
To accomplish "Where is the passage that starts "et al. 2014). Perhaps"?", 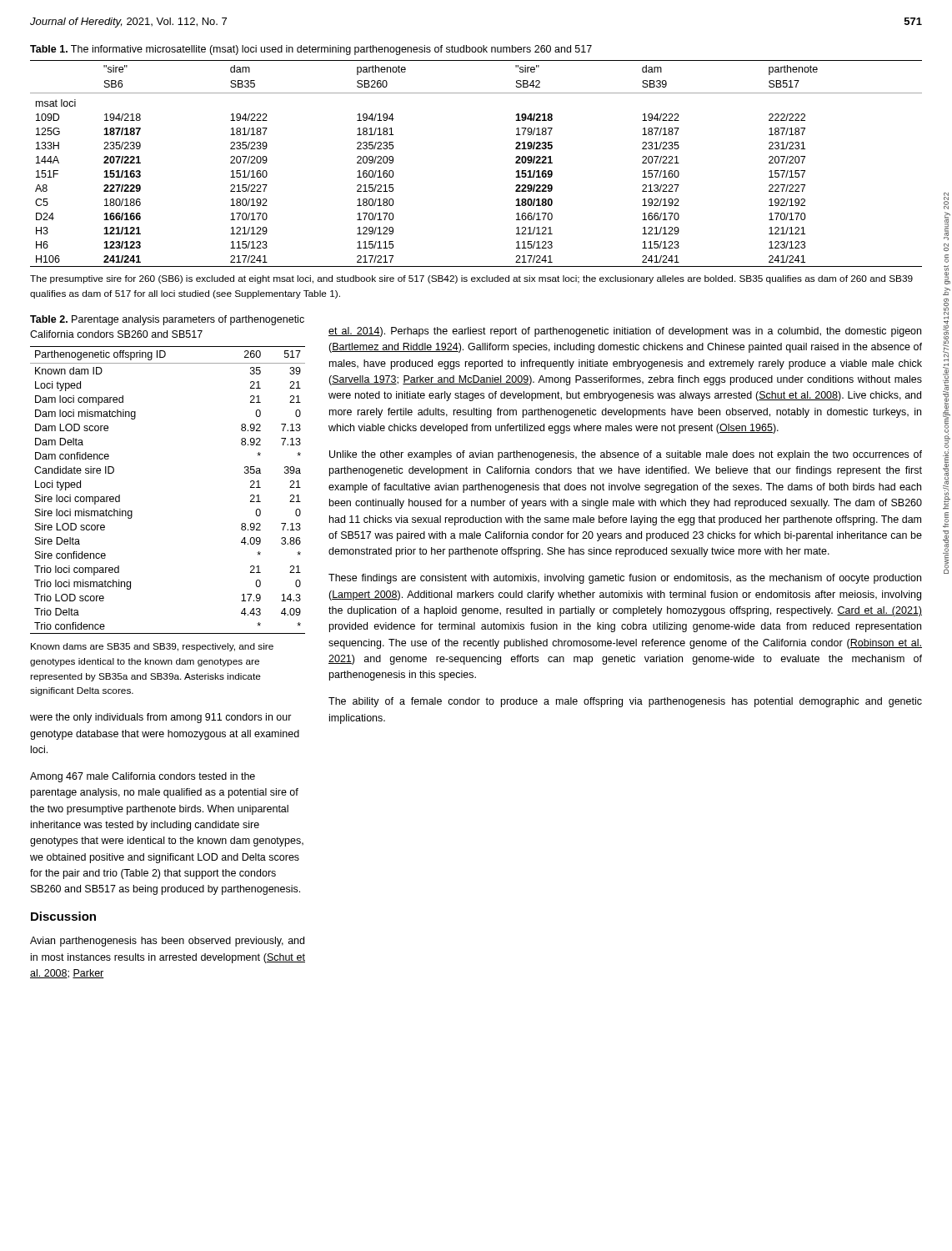I will tap(625, 525).
